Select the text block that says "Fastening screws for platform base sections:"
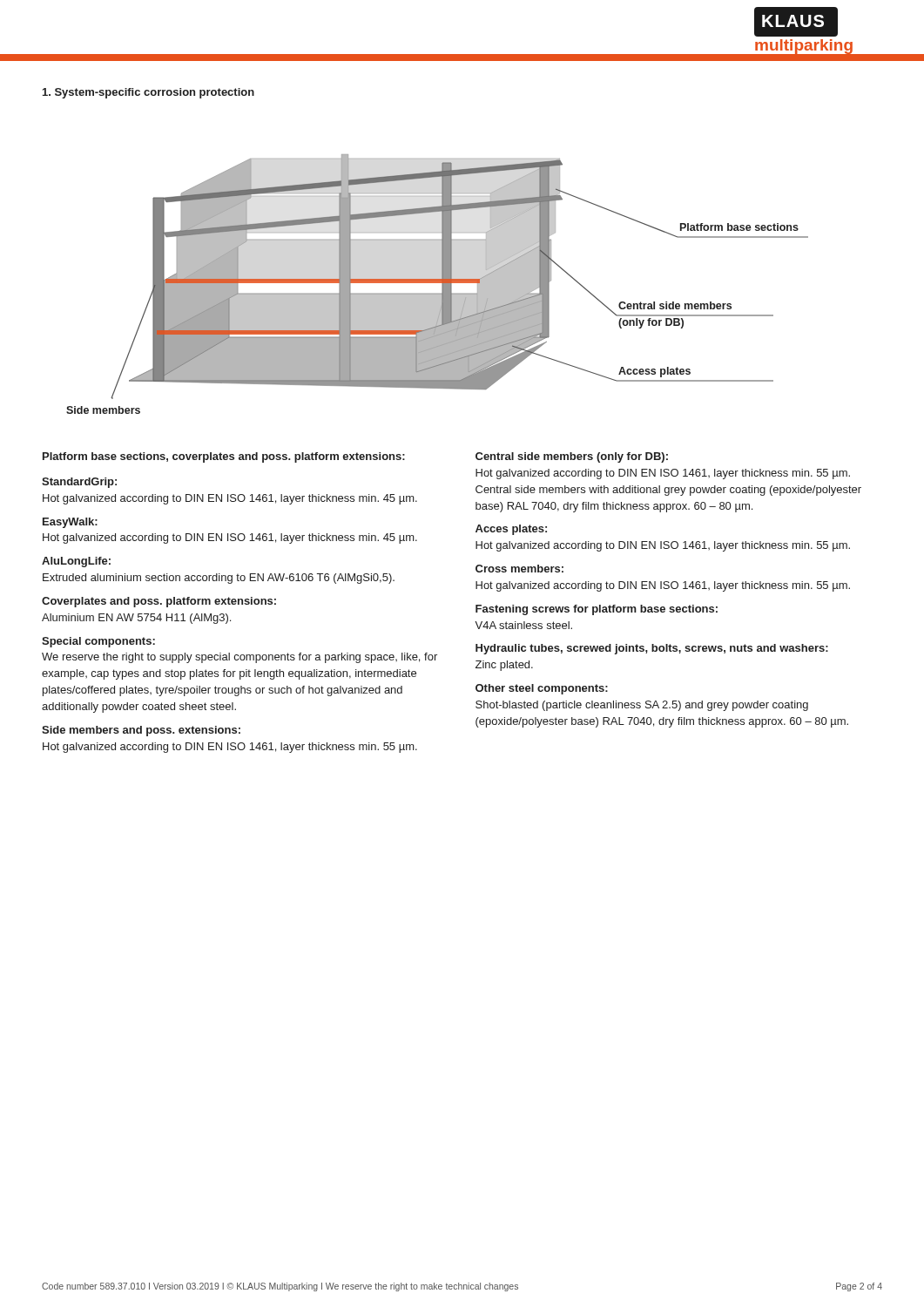The height and width of the screenshot is (1307, 924). 679,617
